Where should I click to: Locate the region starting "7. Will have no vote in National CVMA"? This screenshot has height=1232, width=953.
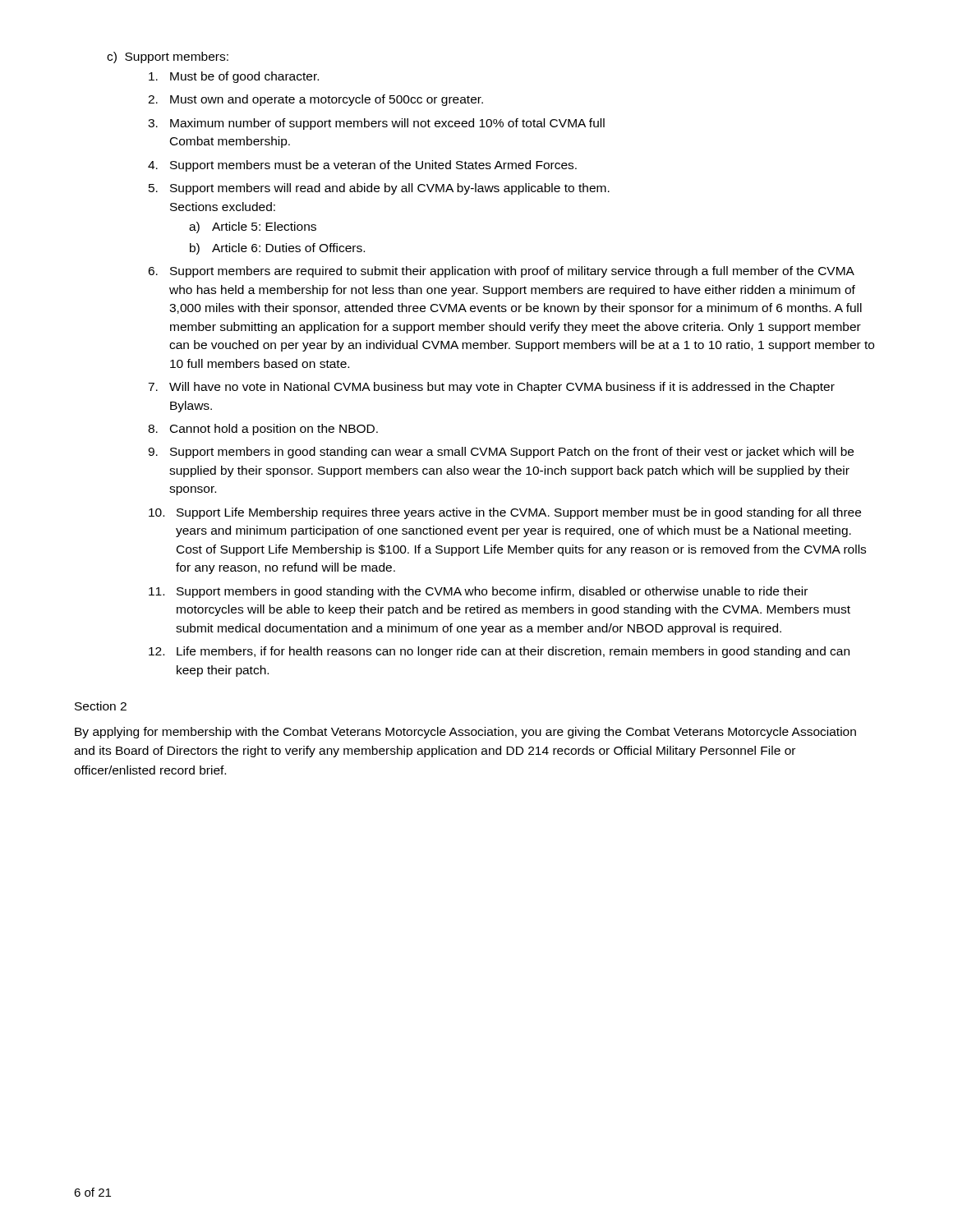(x=513, y=396)
